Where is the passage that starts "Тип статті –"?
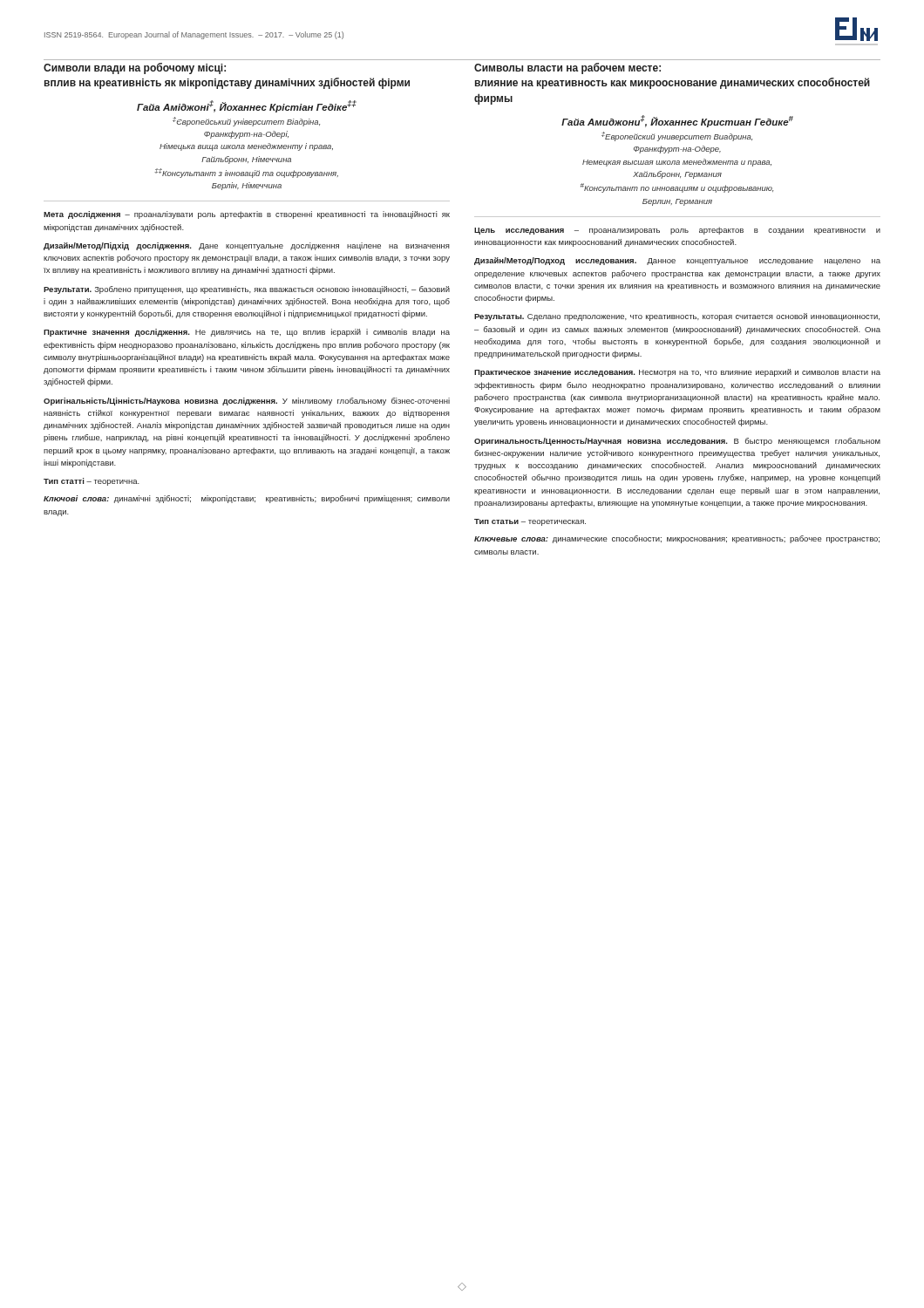The height and width of the screenshot is (1308, 924). [92, 481]
